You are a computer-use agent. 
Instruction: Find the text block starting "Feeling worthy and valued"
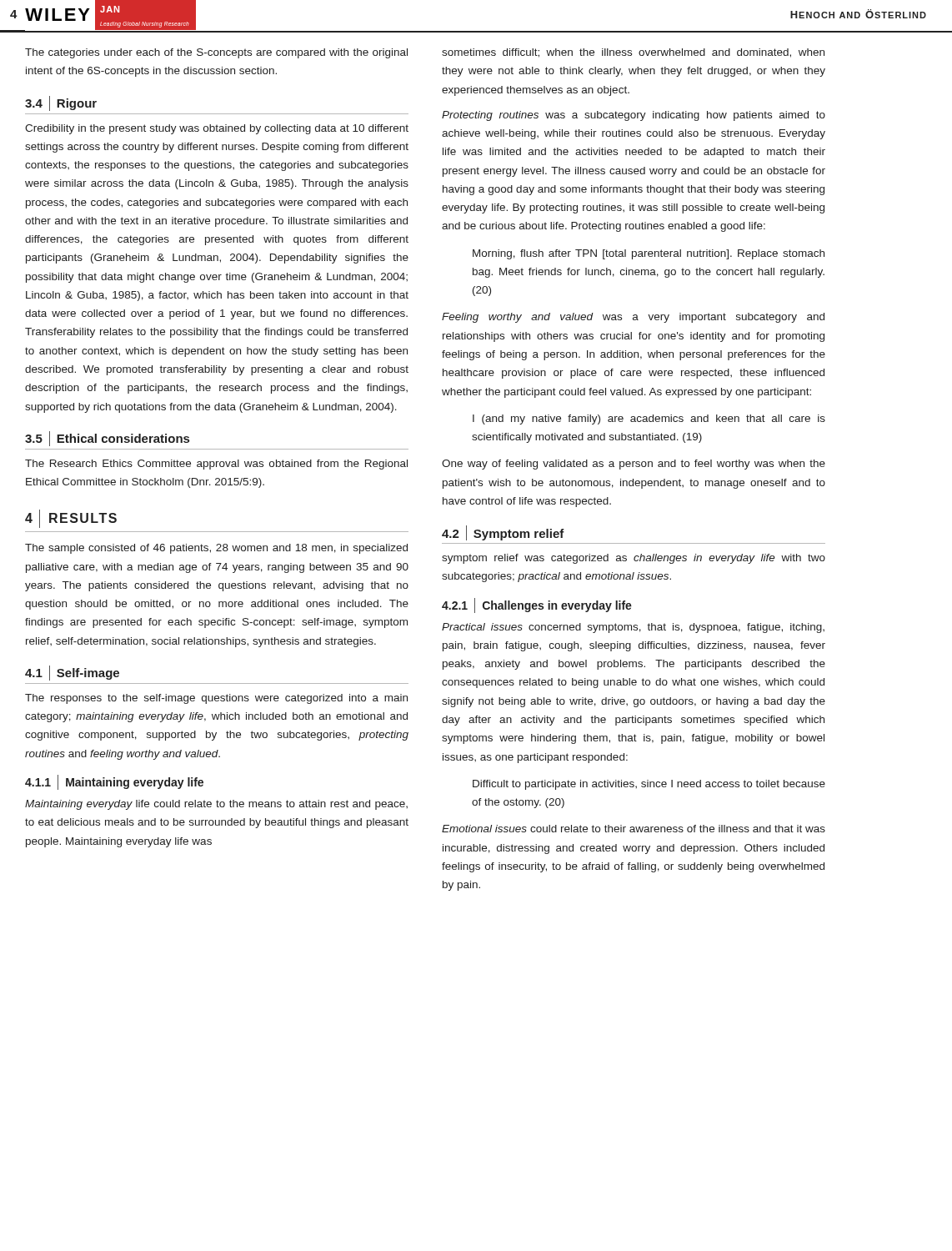click(634, 354)
